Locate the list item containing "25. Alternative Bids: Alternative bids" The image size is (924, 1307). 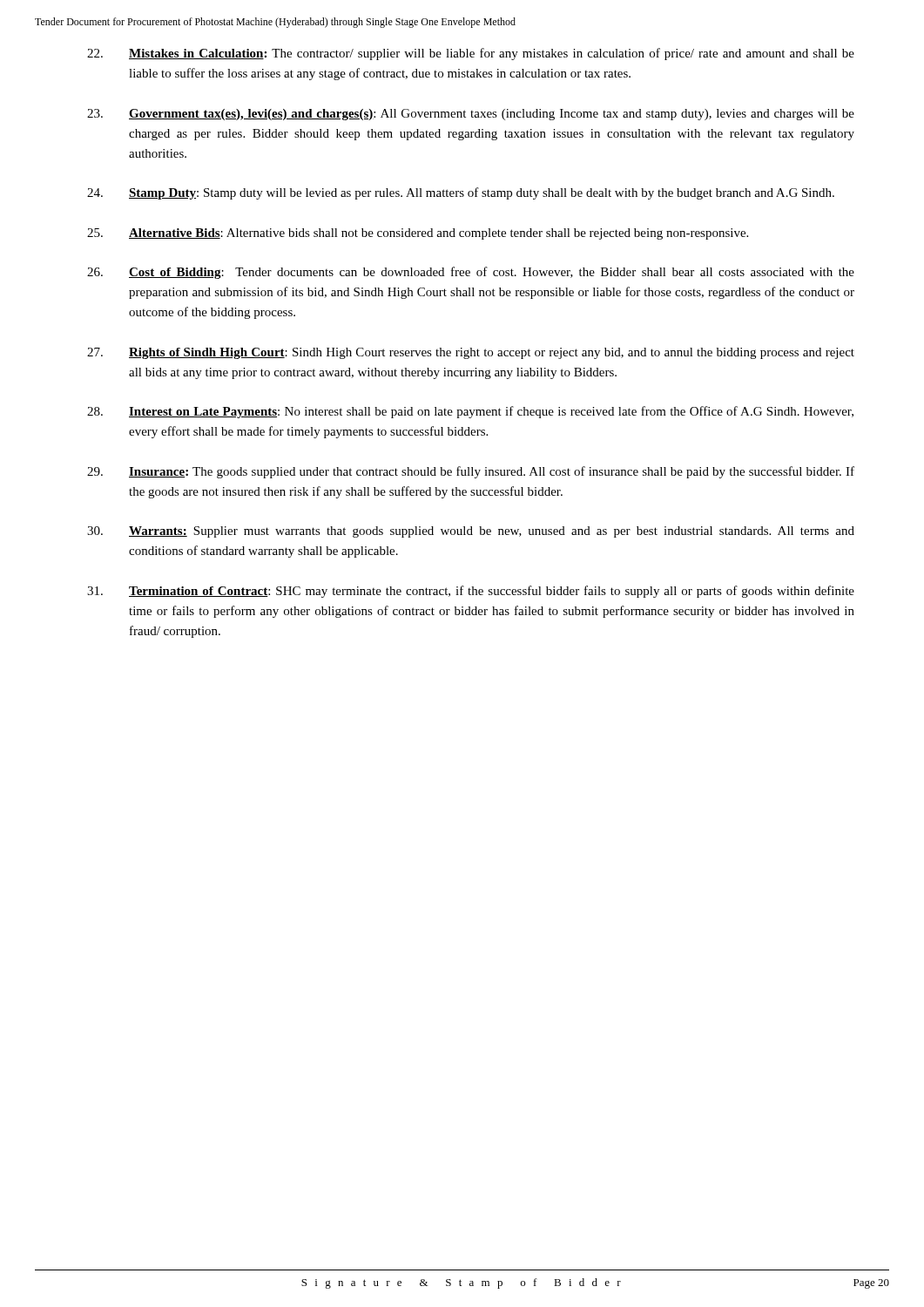pyautogui.click(x=471, y=233)
